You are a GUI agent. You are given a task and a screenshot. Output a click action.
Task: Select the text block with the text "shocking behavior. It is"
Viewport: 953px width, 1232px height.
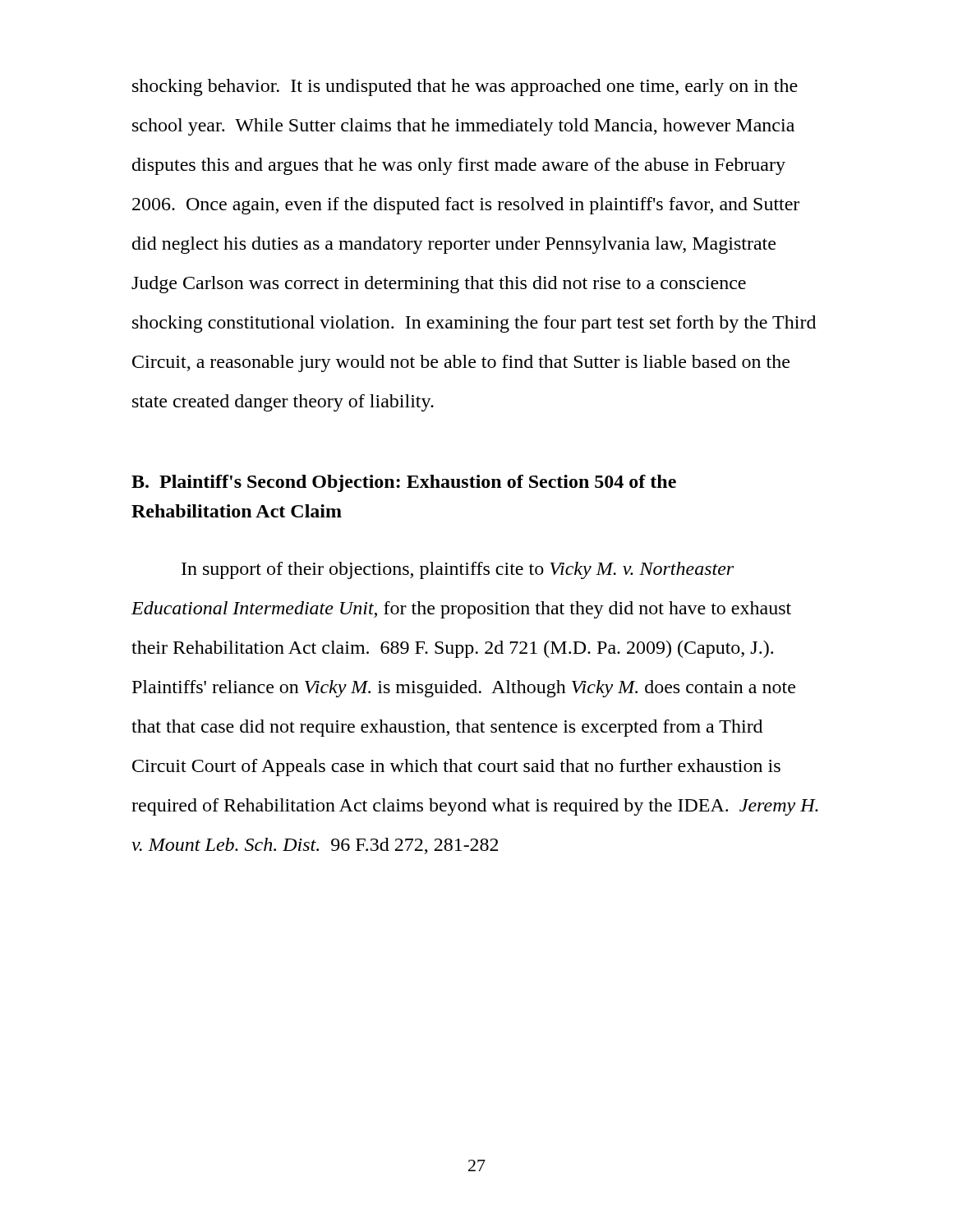474,243
